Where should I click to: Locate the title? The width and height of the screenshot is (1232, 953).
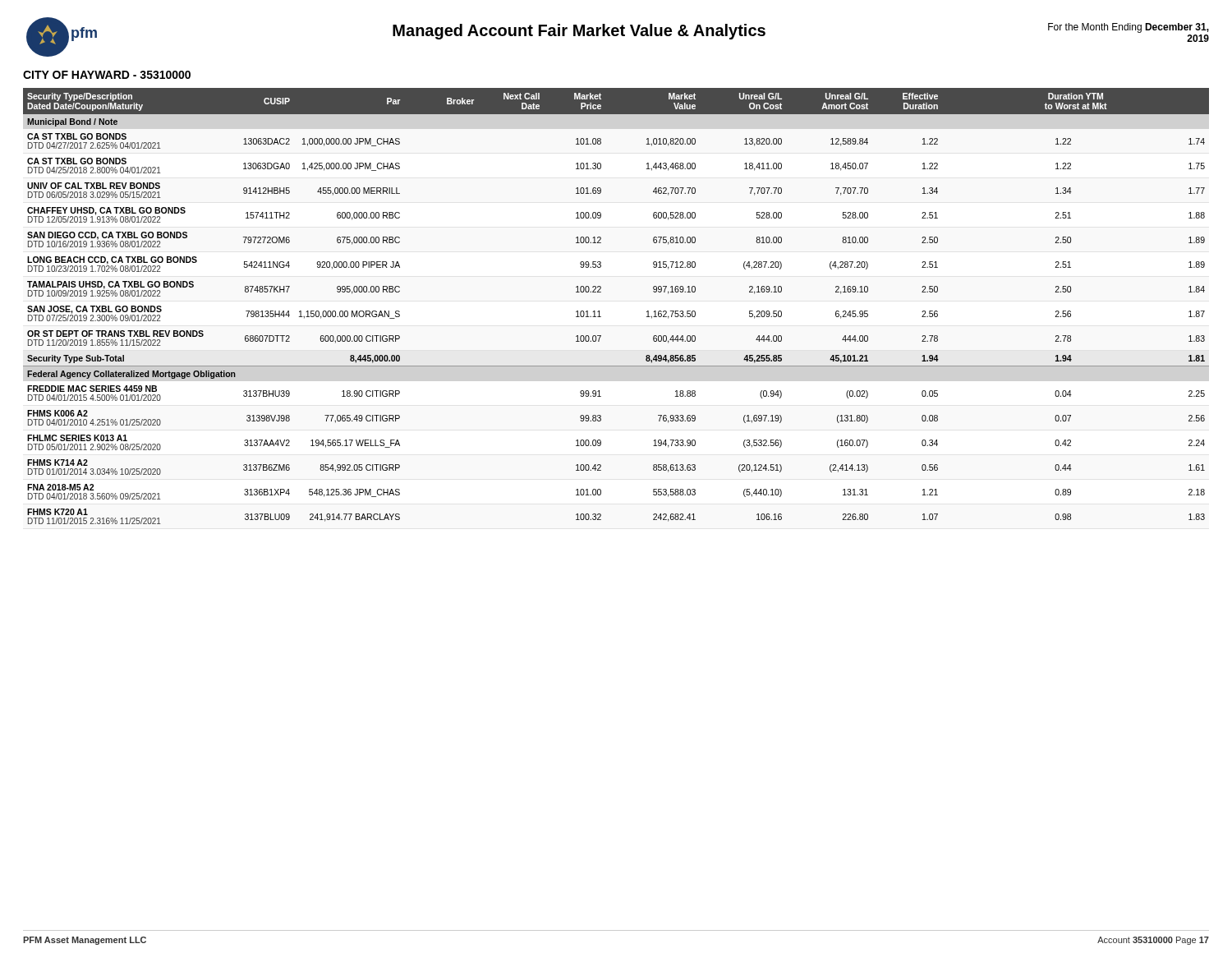tap(579, 31)
